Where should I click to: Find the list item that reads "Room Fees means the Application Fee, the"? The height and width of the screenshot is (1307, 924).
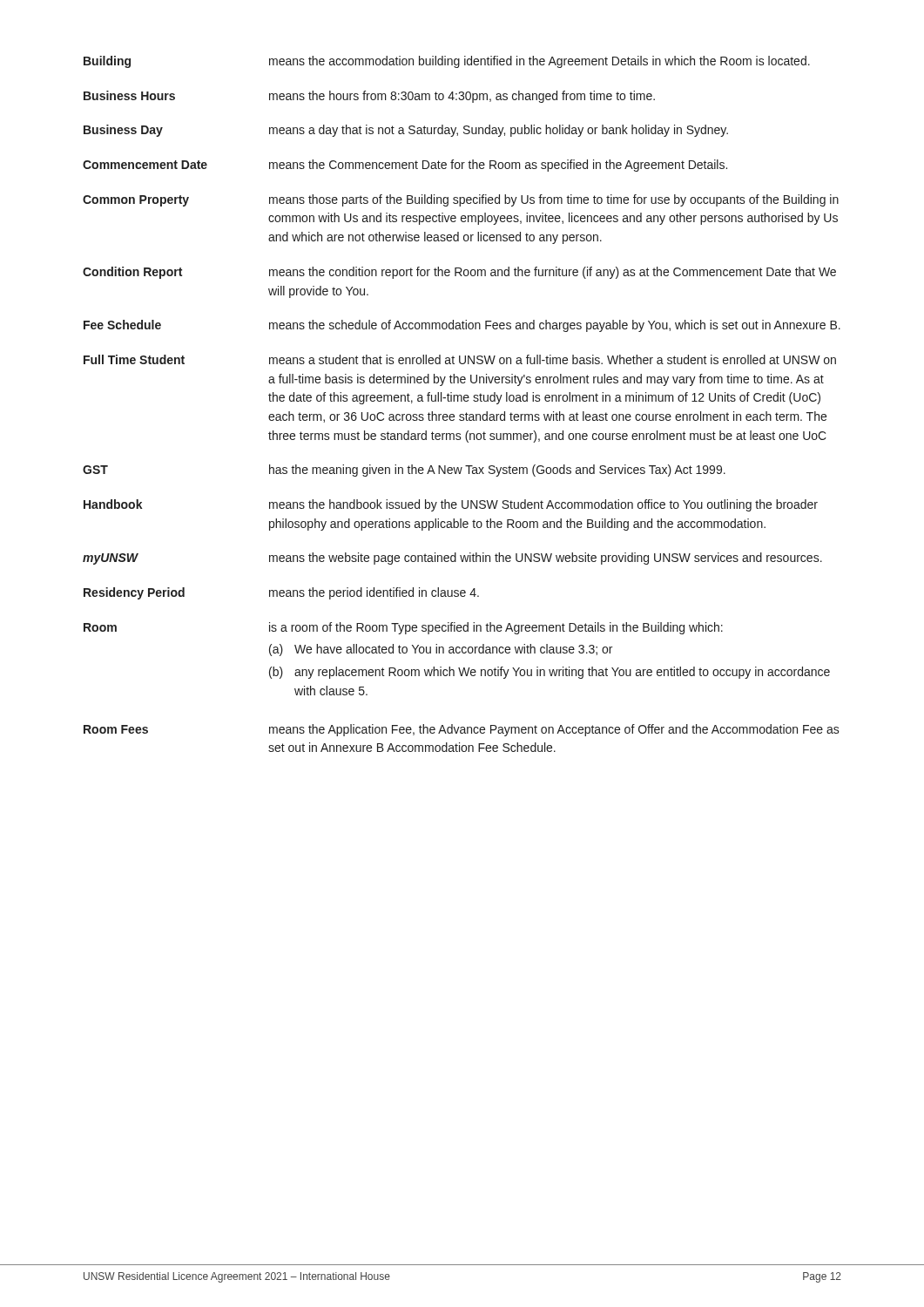(462, 739)
